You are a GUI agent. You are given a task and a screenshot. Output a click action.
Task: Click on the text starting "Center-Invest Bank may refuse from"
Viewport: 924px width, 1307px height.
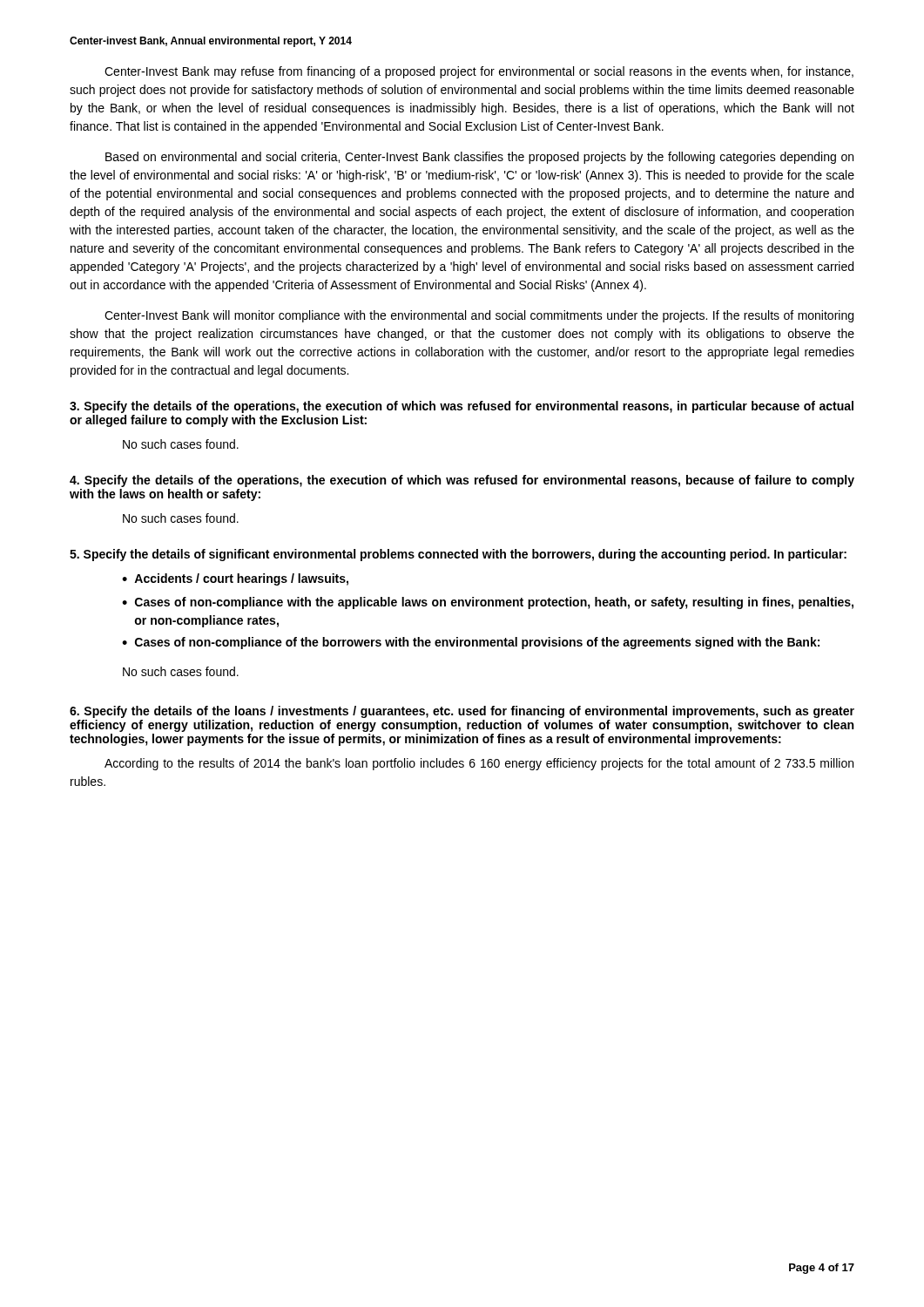click(x=462, y=99)
